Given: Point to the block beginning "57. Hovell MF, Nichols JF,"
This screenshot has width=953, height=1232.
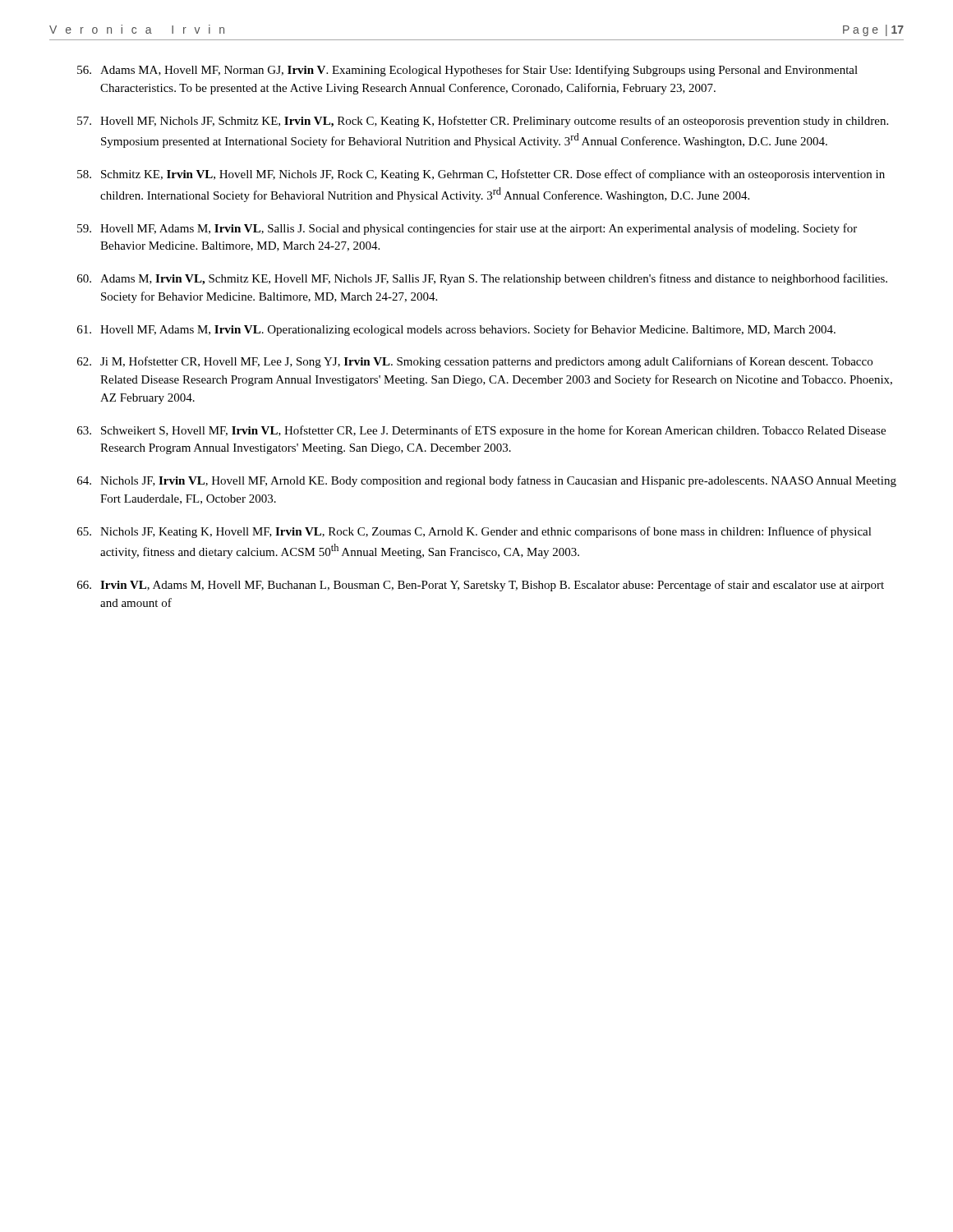Looking at the screenshot, I should (x=476, y=132).
